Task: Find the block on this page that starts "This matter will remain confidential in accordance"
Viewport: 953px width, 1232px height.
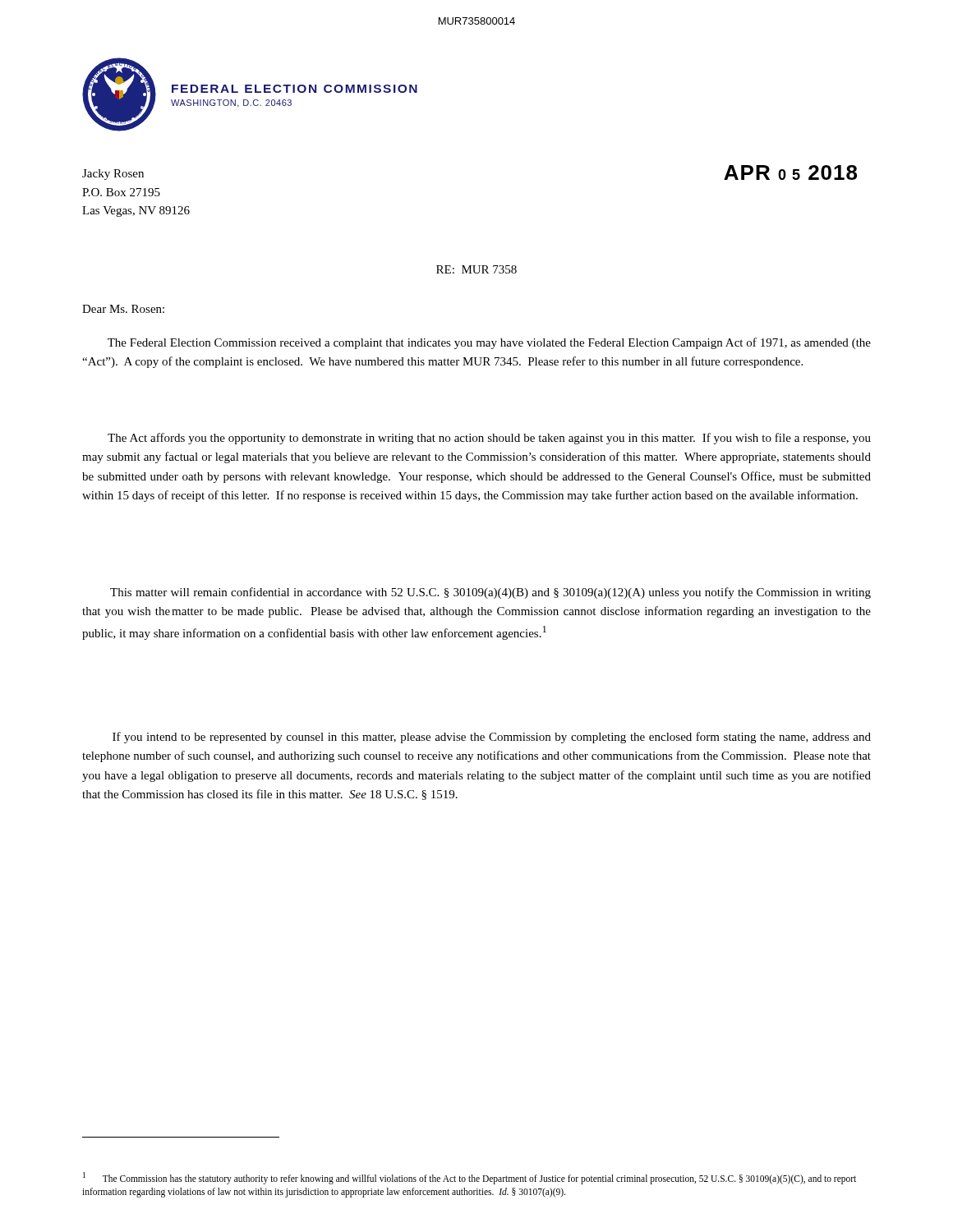Action: (476, 612)
